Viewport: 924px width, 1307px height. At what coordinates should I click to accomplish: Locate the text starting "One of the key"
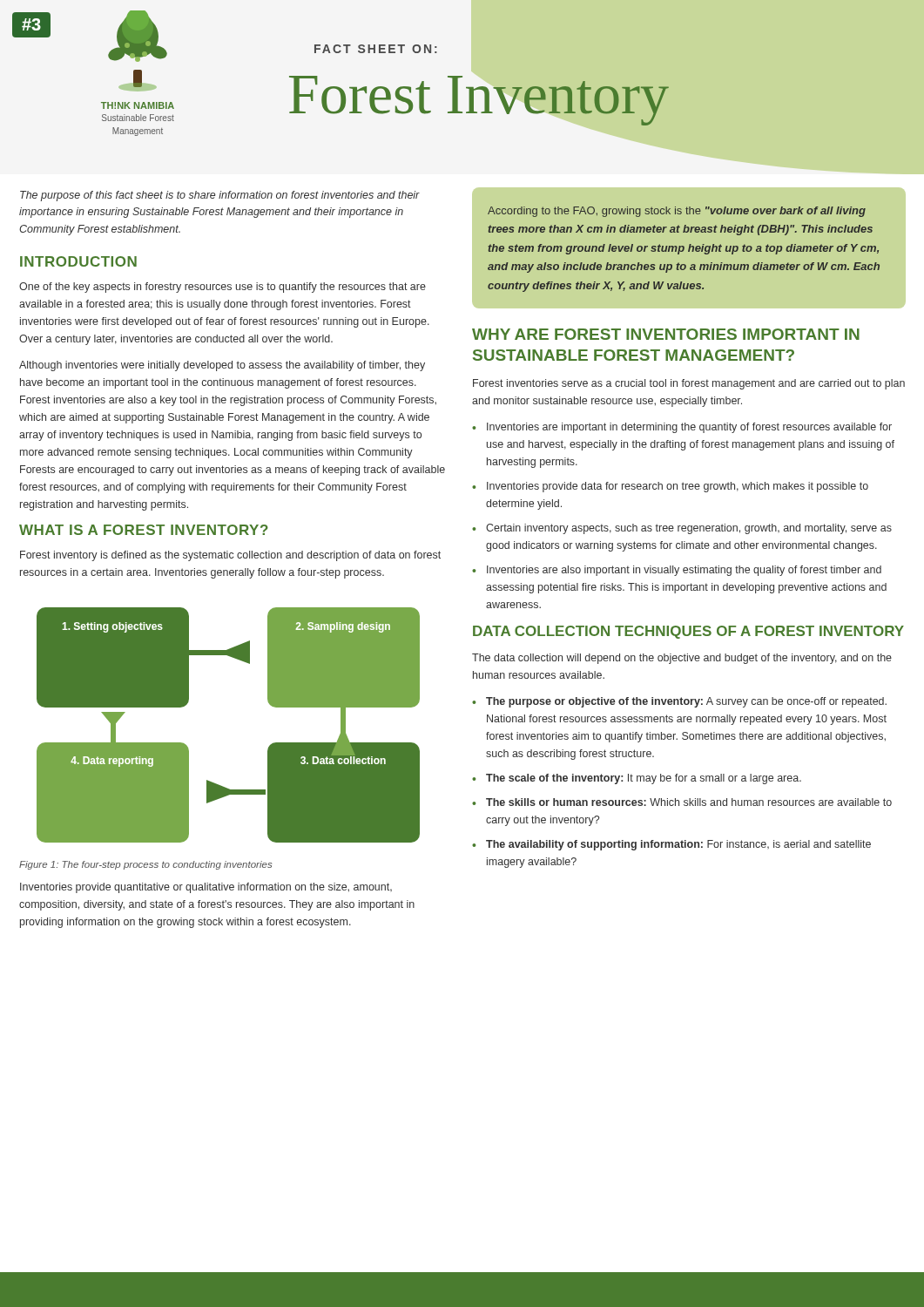[224, 313]
